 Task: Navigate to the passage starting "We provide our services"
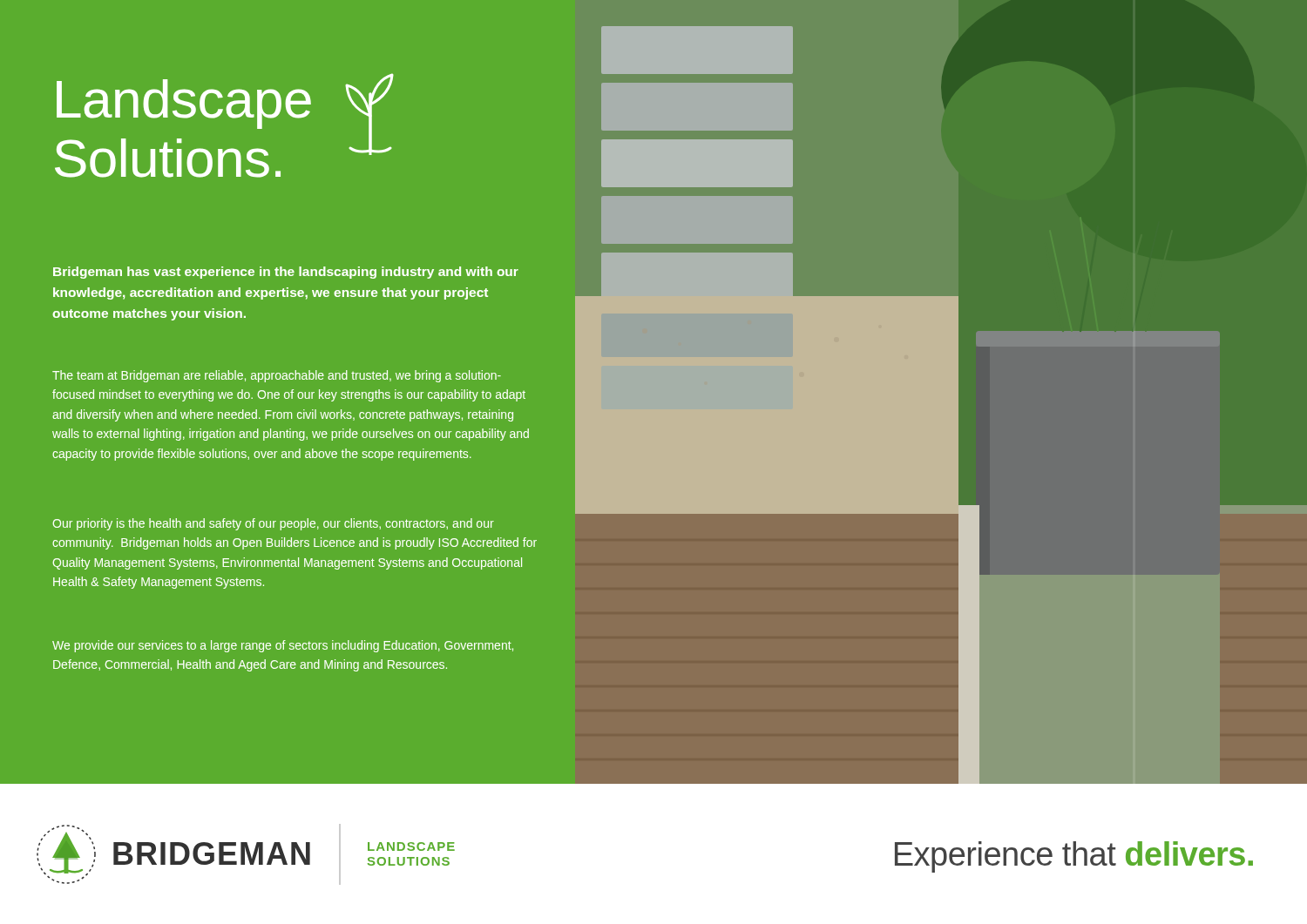pos(283,655)
